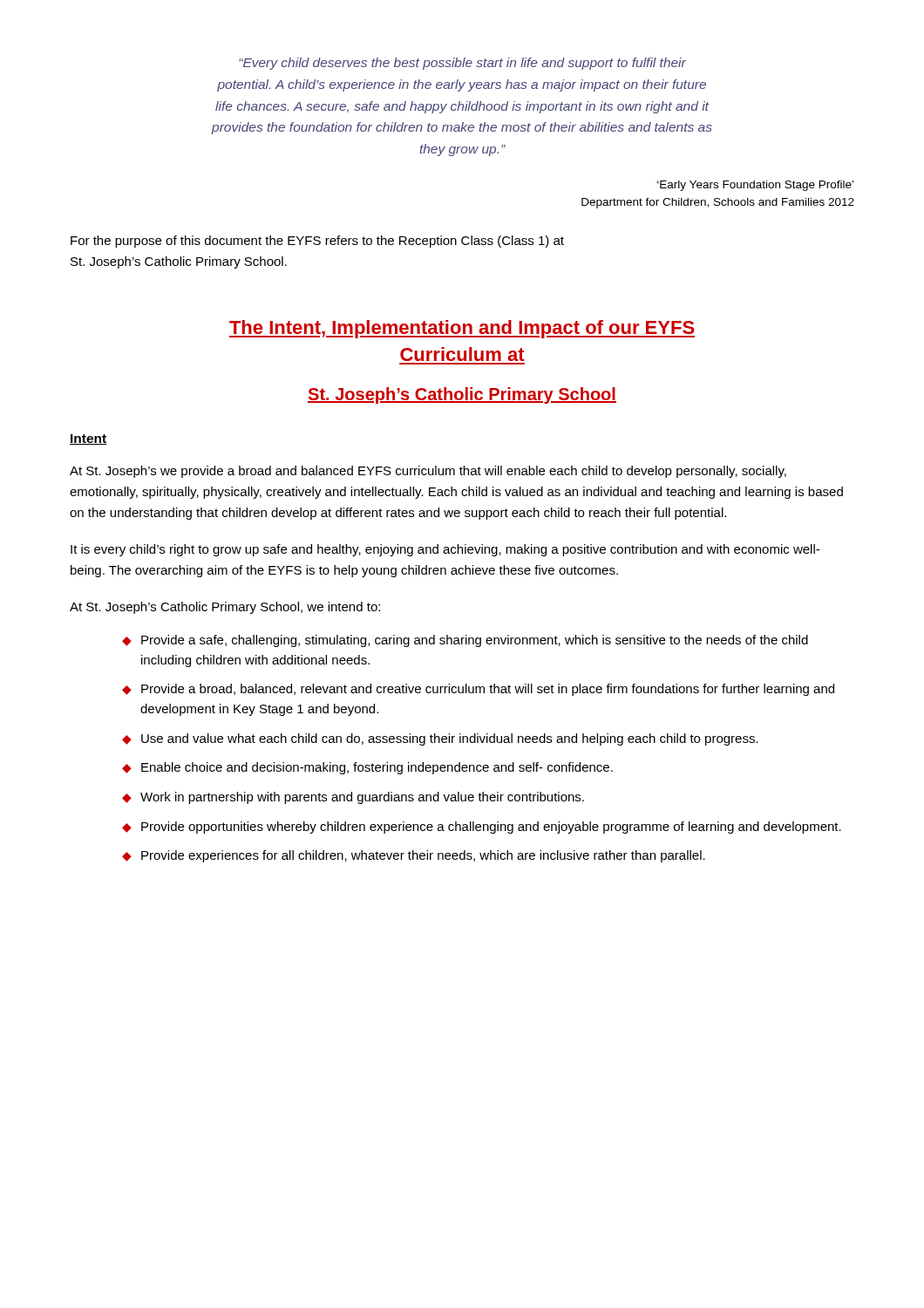Point to the block starting "◆ Enable choice and decision-making, fostering independence"
The height and width of the screenshot is (1308, 924).
[x=488, y=767]
